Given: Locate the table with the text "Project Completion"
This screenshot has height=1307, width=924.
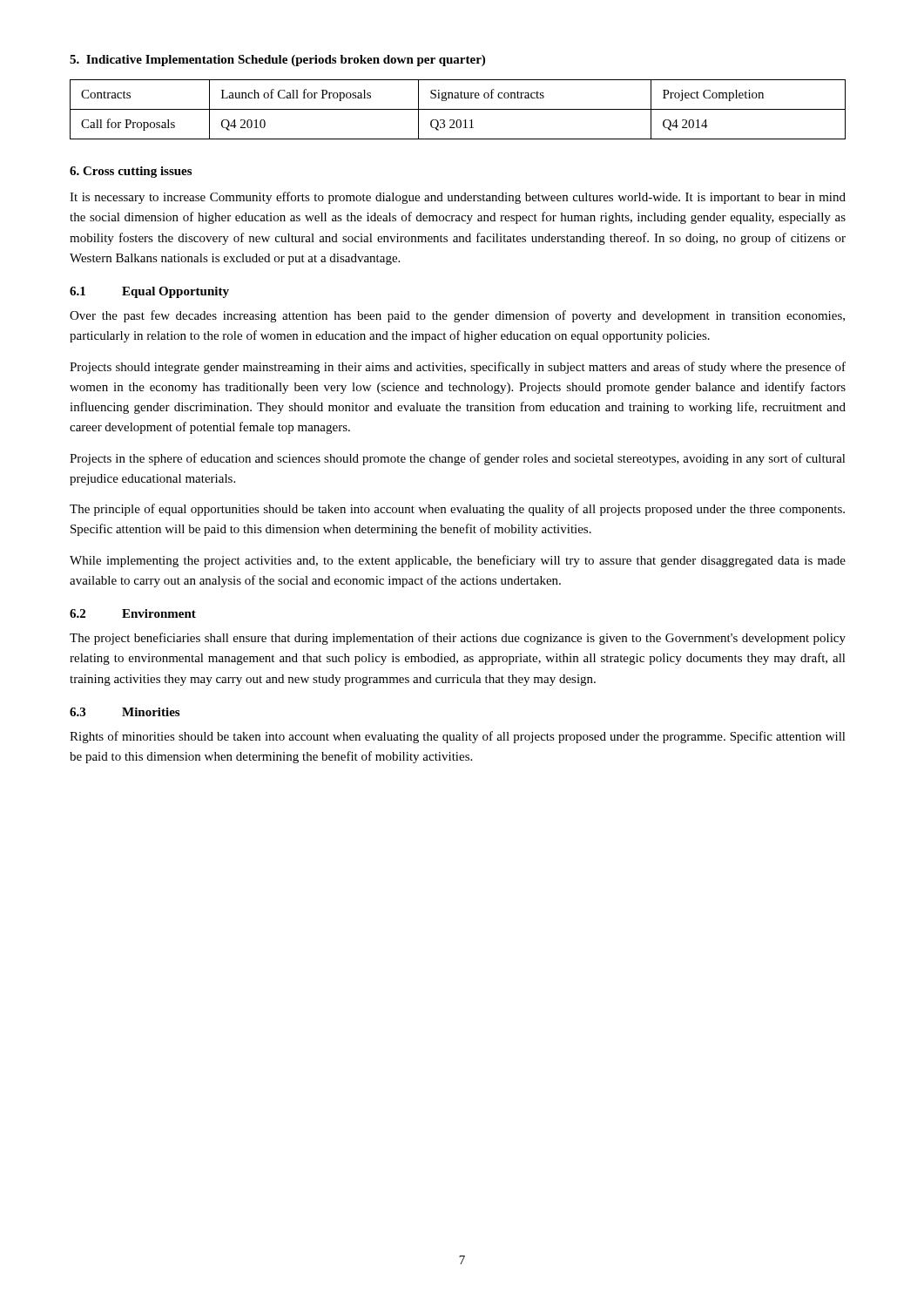Looking at the screenshot, I should [458, 109].
